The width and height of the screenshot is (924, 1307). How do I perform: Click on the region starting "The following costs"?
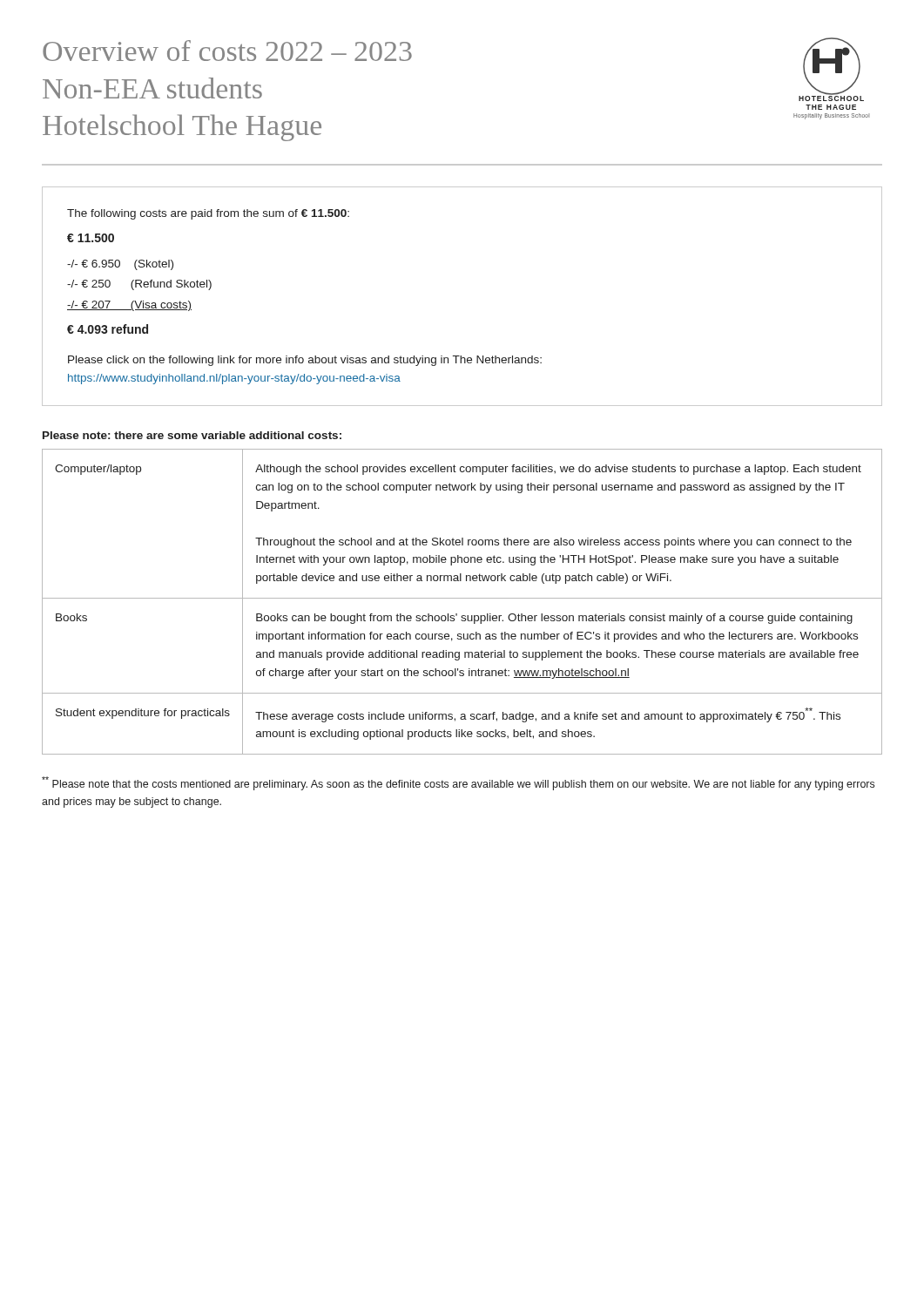click(x=209, y=213)
